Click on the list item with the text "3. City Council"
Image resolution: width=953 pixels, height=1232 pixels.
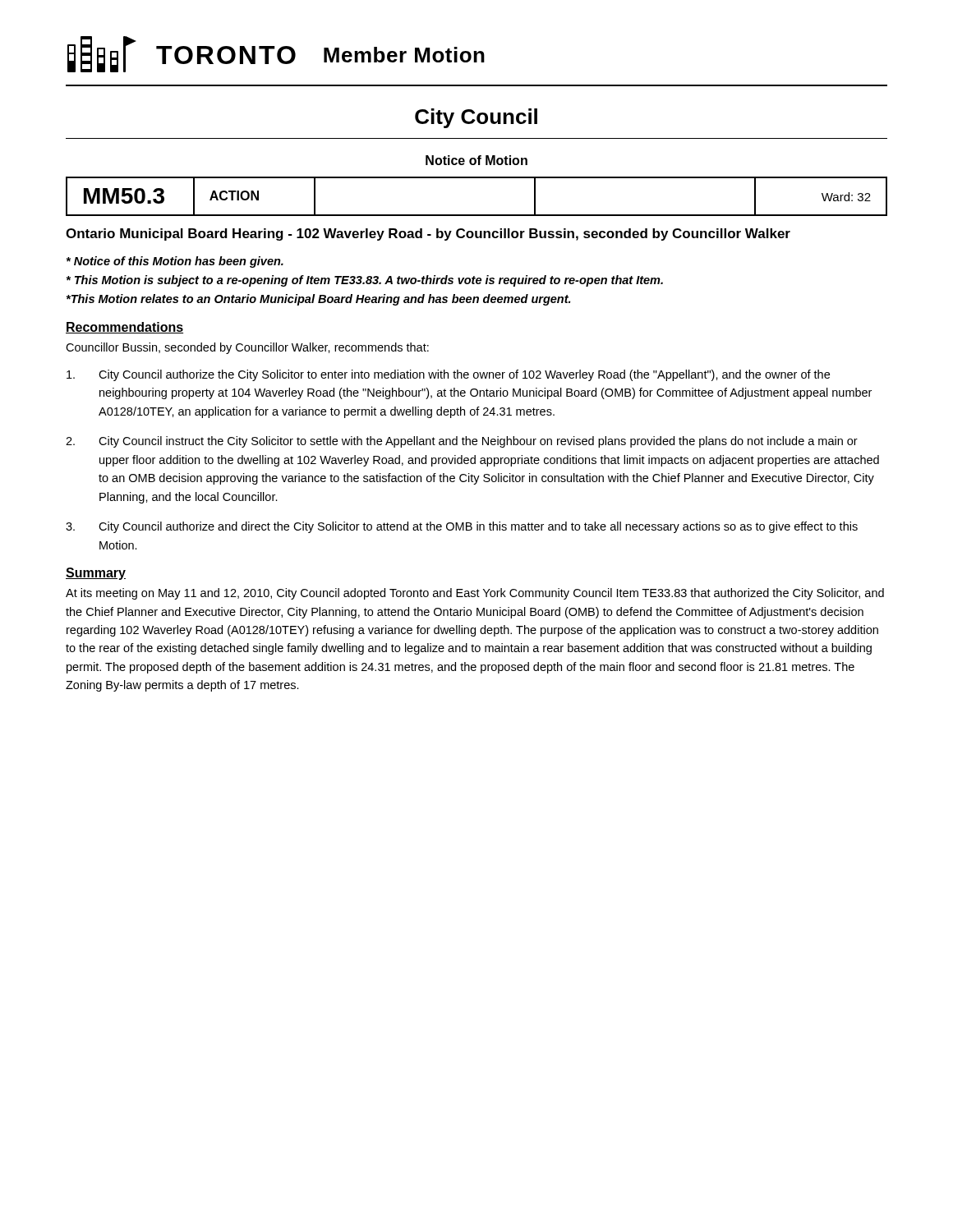tap(476, 536)
